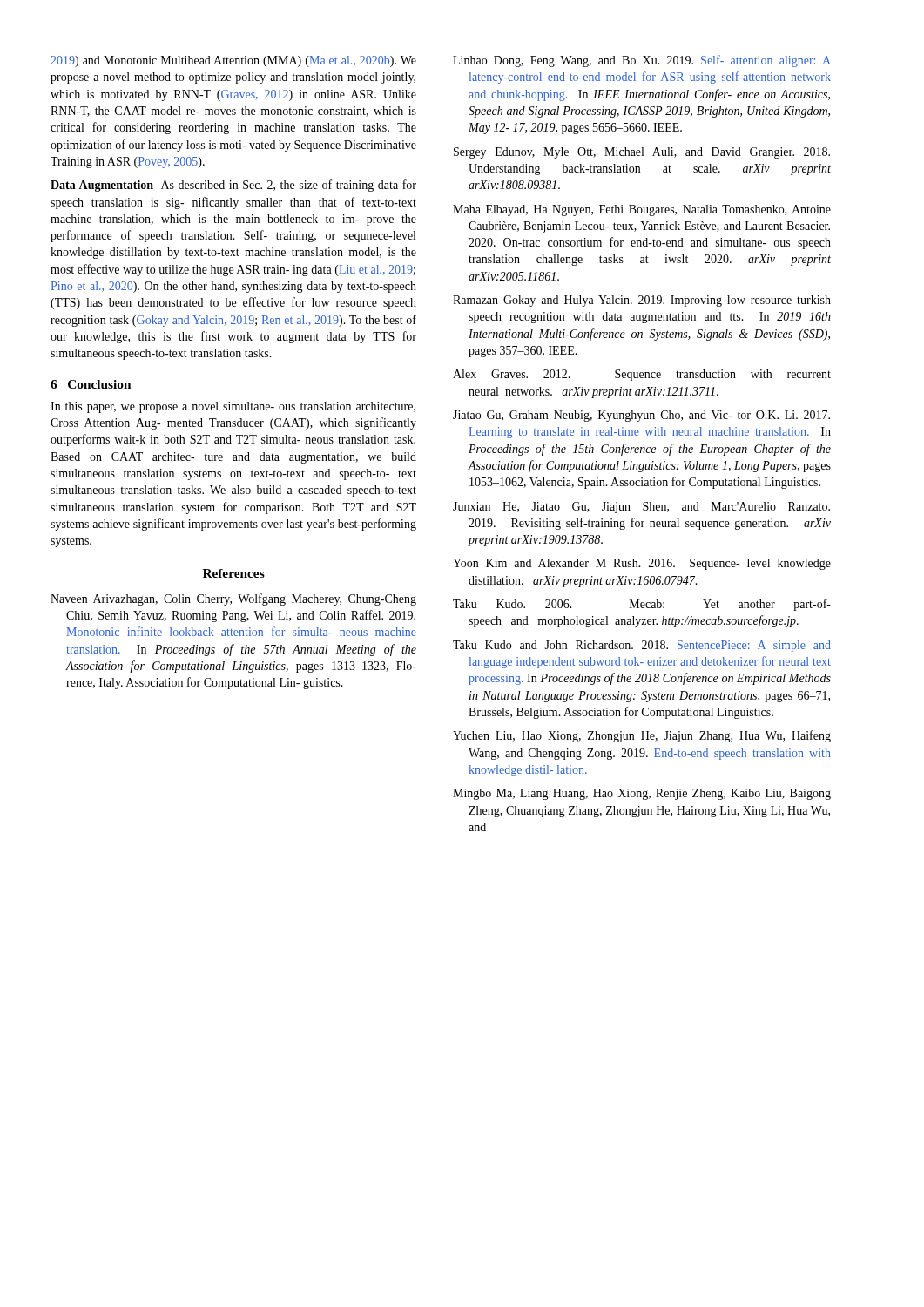The height and width of the screenshot is (1307, 924).
Task: Locate the text block that says "Jiatao Gu, Graham Neubig, Kyunghyun Cho, and Vic-"
Action: point(642,449)
